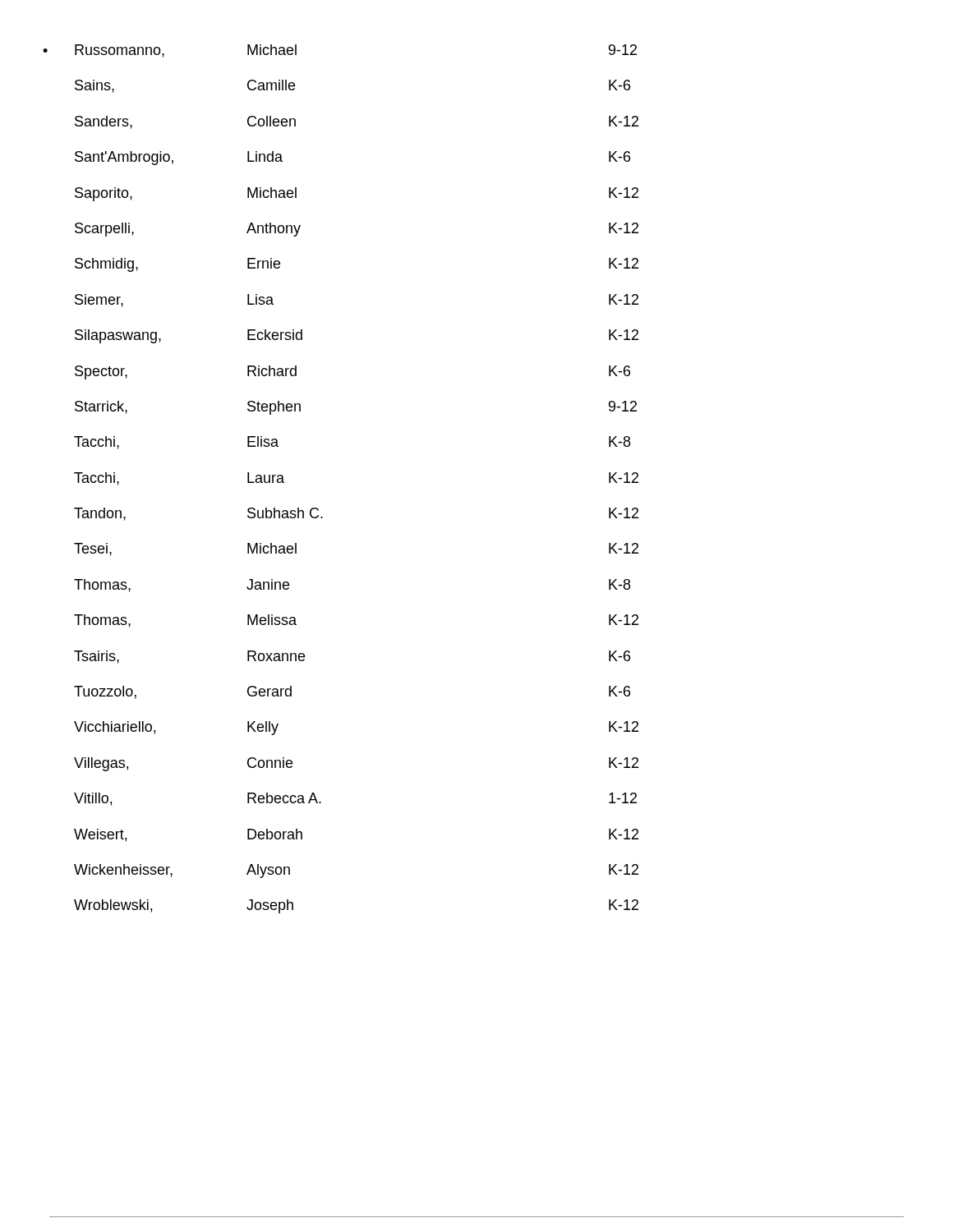Locate the text starting "Vitillo, Rebecca A. 1-12"
Viewport: 953px width, 1232px height.
[92, 799]
